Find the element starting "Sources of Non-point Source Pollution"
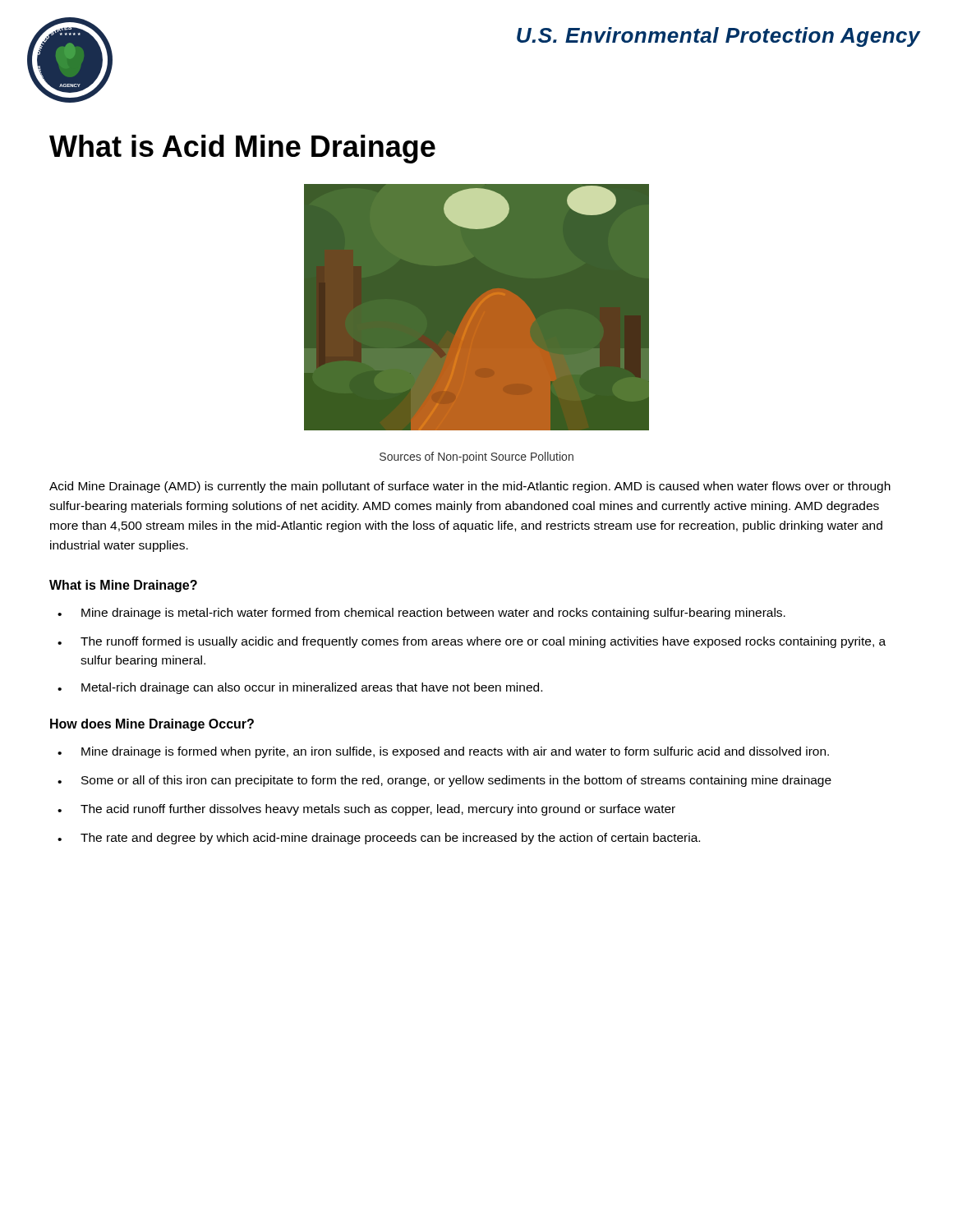This screenshot has width=953, height=1232. pos(476,457)
